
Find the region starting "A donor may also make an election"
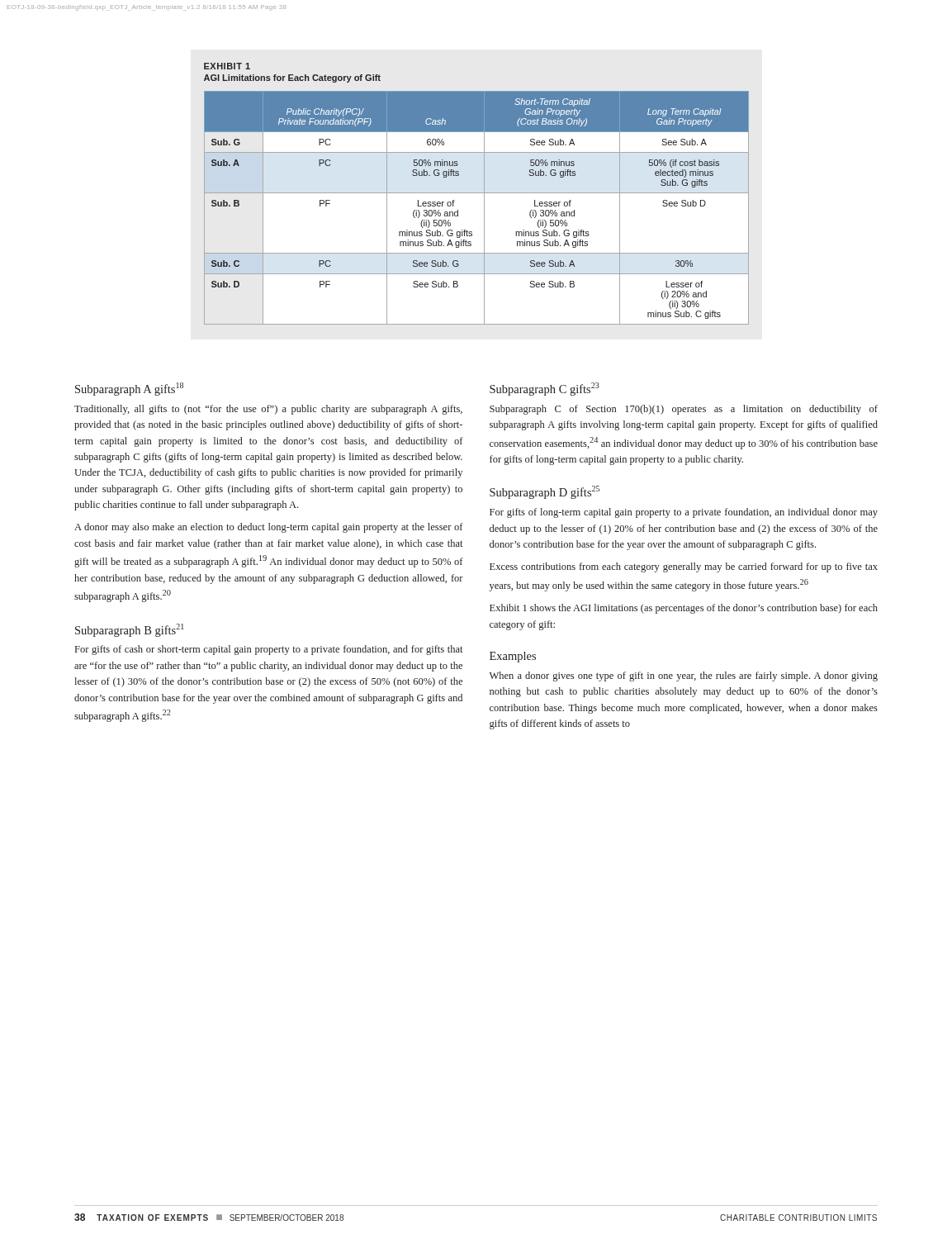269,563
